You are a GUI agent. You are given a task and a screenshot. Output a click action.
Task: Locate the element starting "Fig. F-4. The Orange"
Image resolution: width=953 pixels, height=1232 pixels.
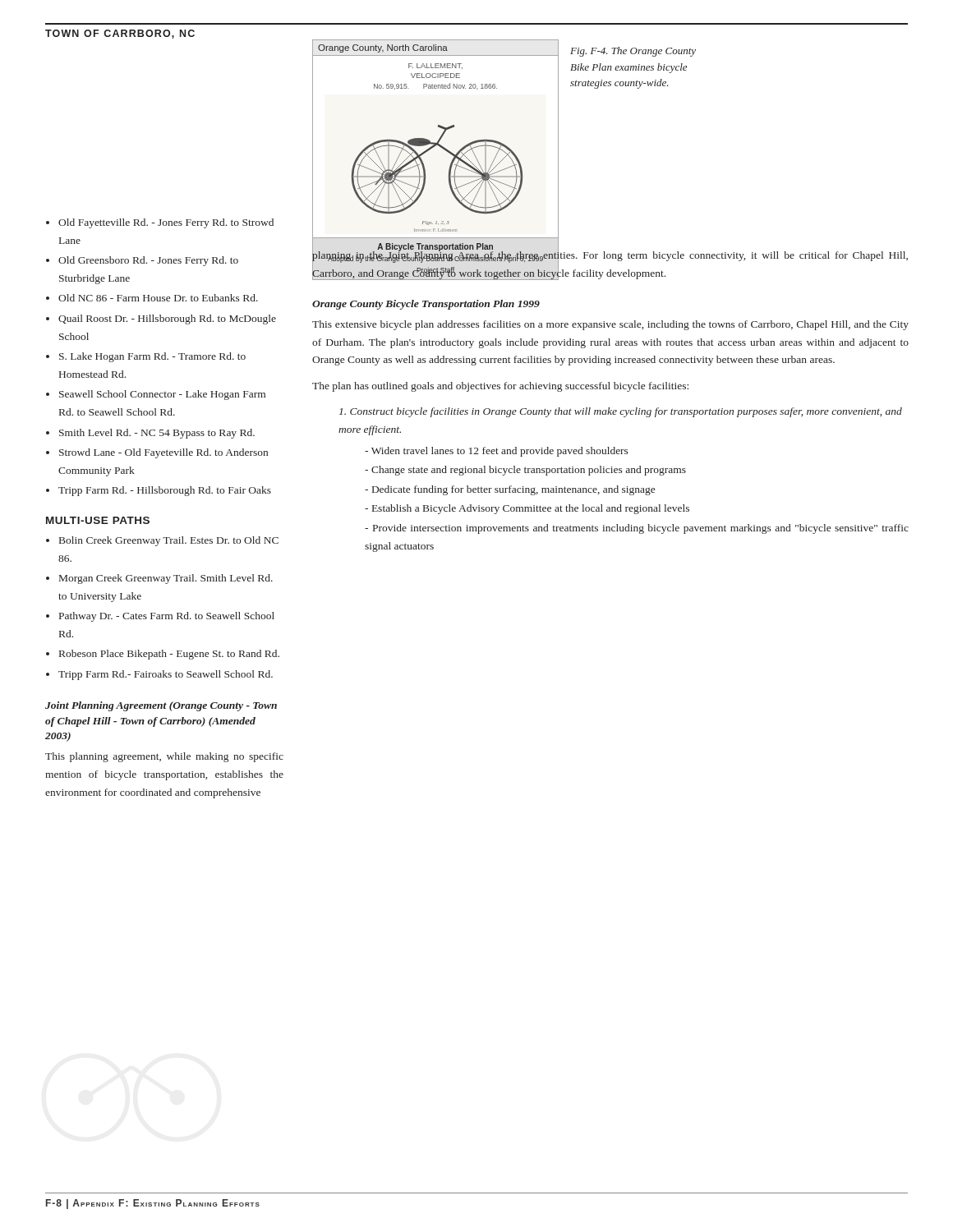coord(633,67)
